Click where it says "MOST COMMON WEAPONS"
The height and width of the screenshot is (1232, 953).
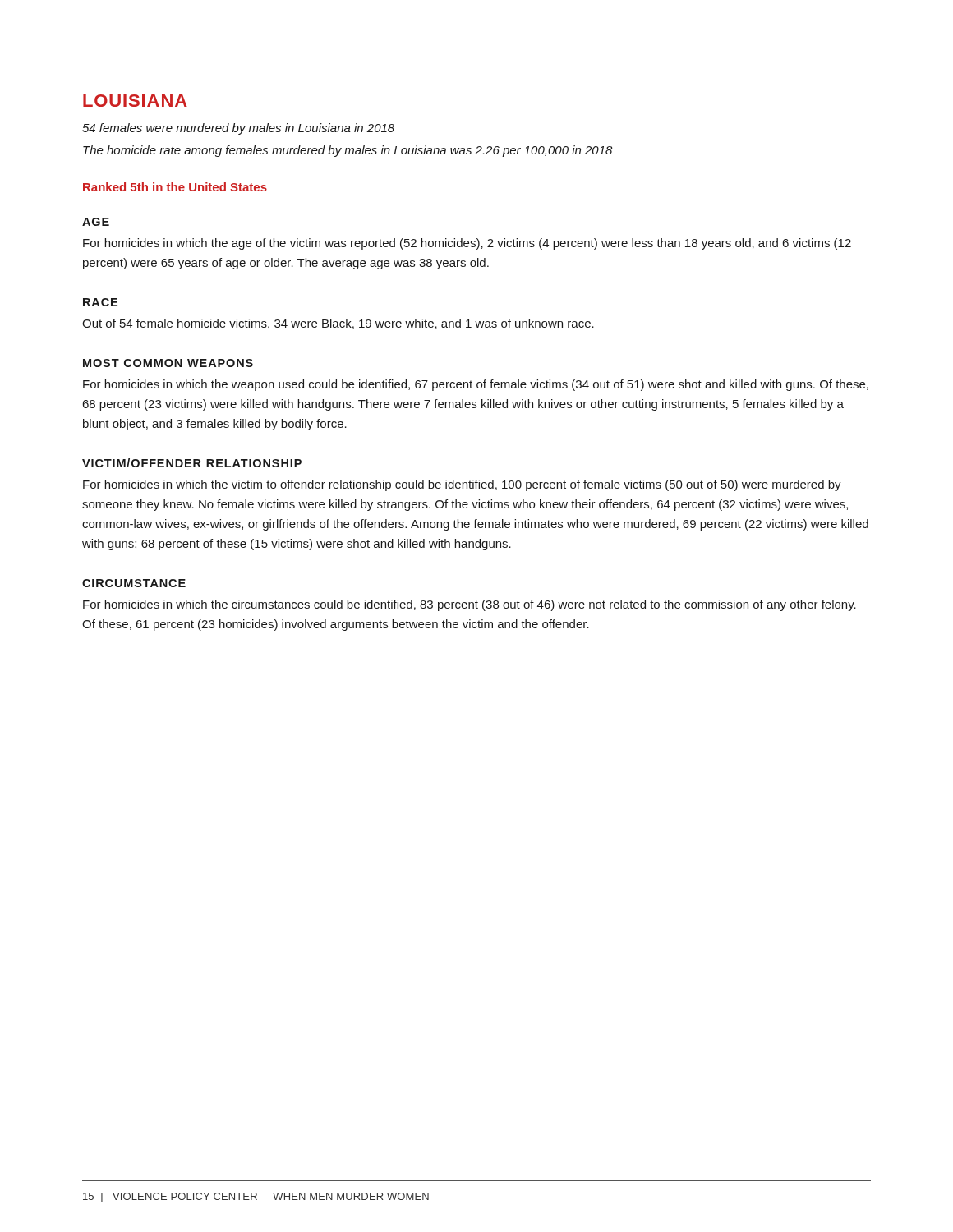coord(168,363)
